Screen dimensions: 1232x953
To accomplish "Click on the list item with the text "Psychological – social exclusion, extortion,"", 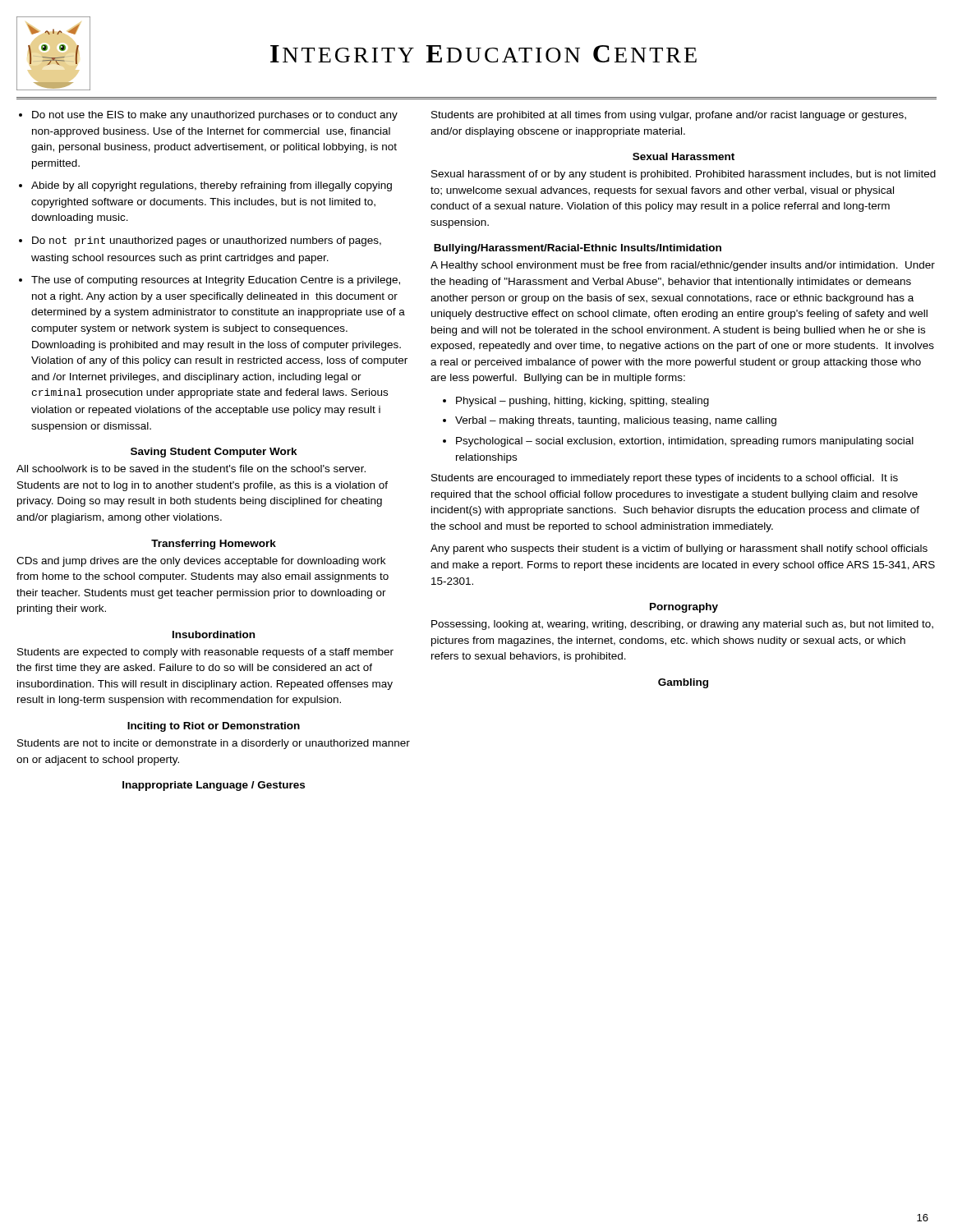I will [x=684, y=449].
